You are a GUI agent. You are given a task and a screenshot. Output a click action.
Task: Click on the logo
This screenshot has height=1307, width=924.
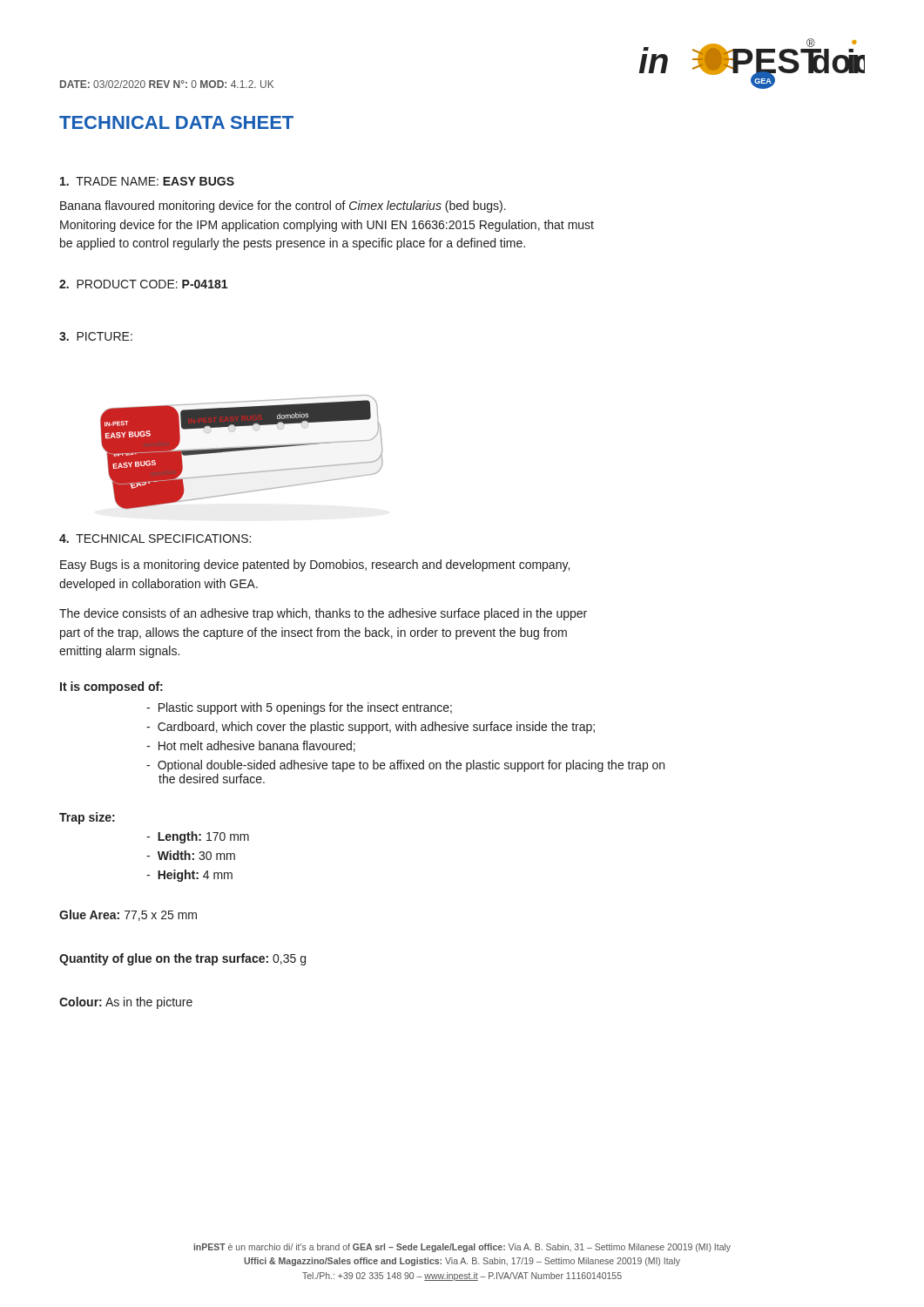tap(752, 58)
